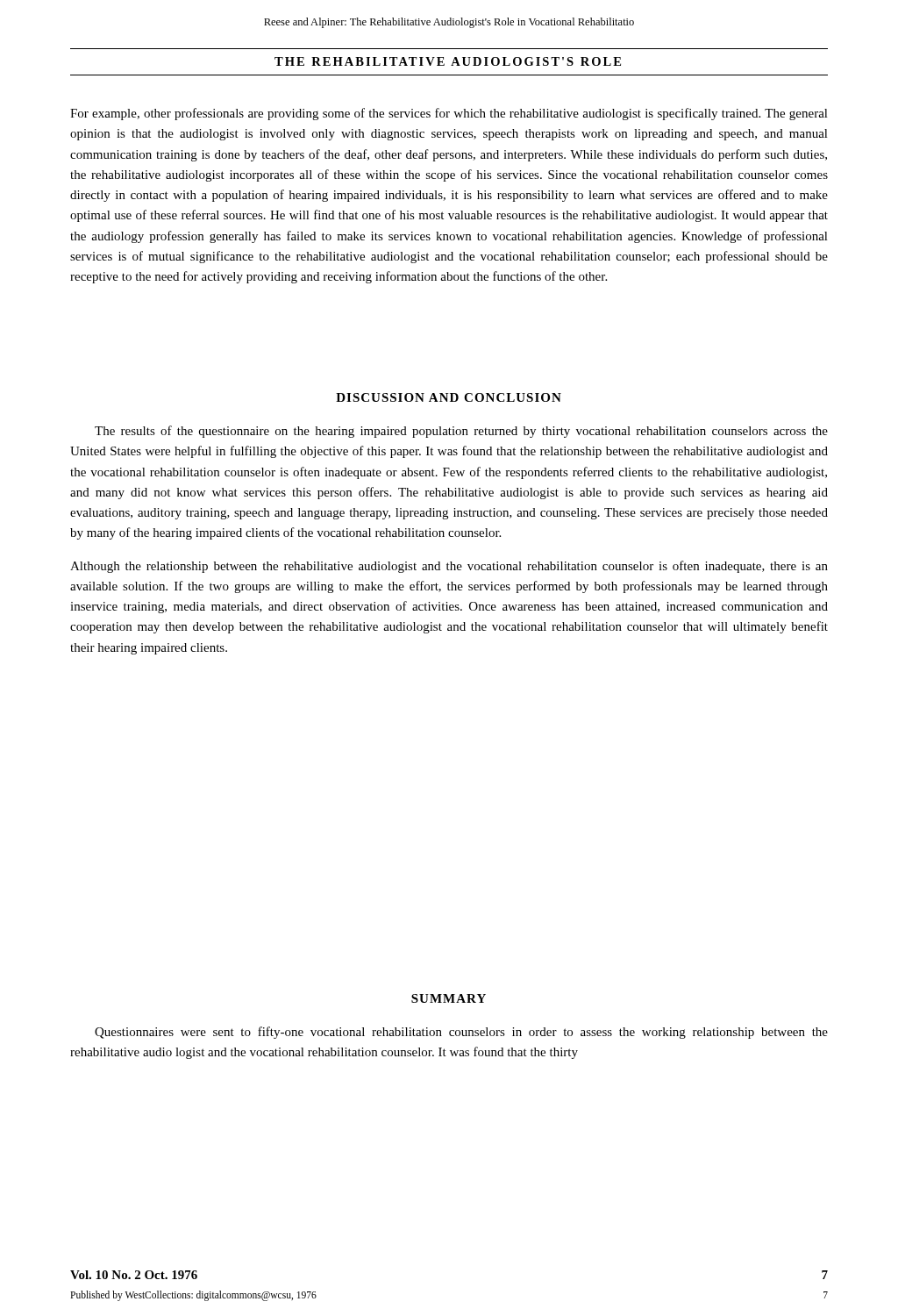Click on the text block that reads "The results of the questionnaire on"
Image resolution: width=898 pixels, height=1316 pixels.
click(449, 541)
